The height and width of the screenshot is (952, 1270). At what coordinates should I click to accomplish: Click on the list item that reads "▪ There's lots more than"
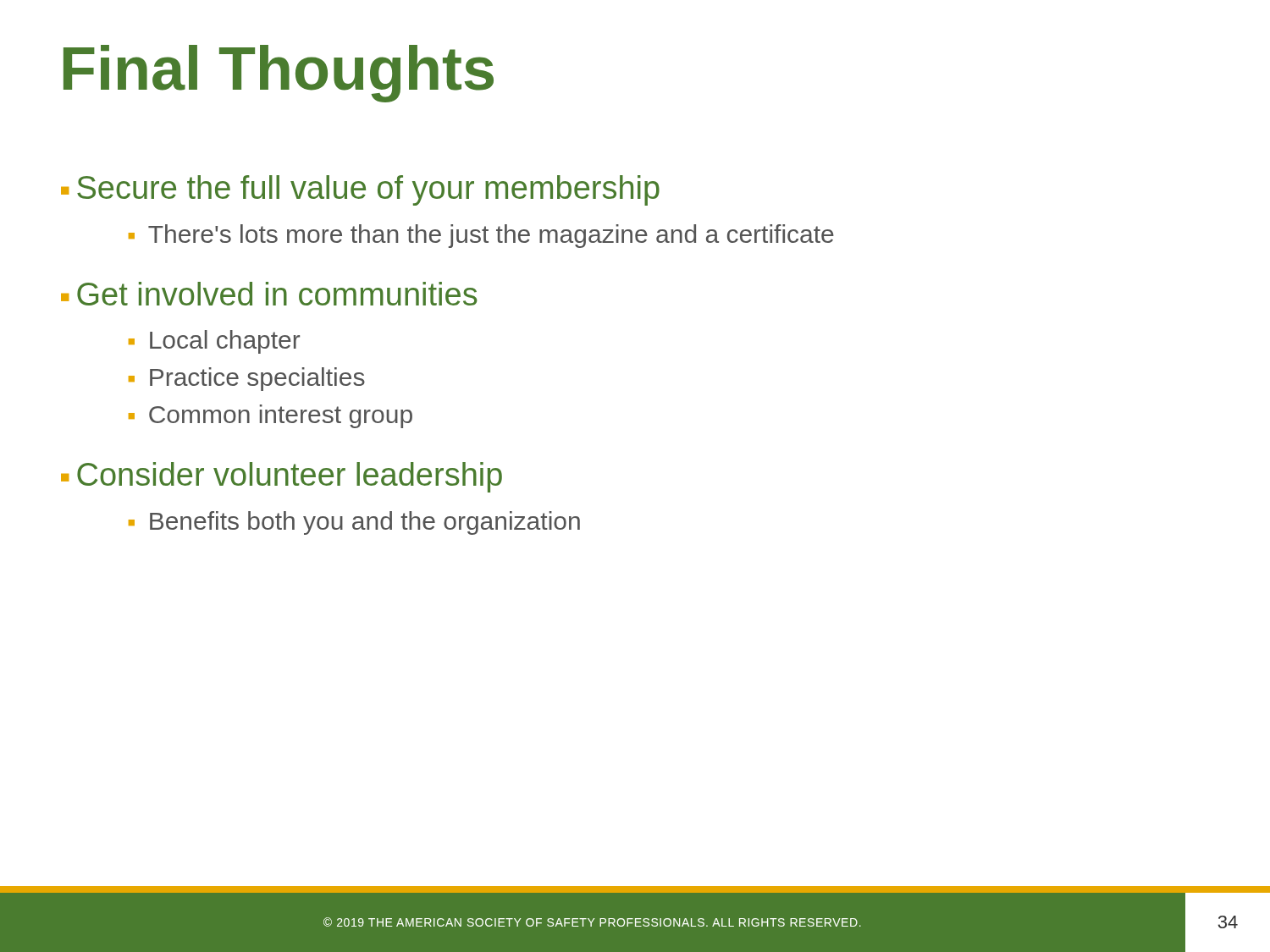tap(481, 234)
